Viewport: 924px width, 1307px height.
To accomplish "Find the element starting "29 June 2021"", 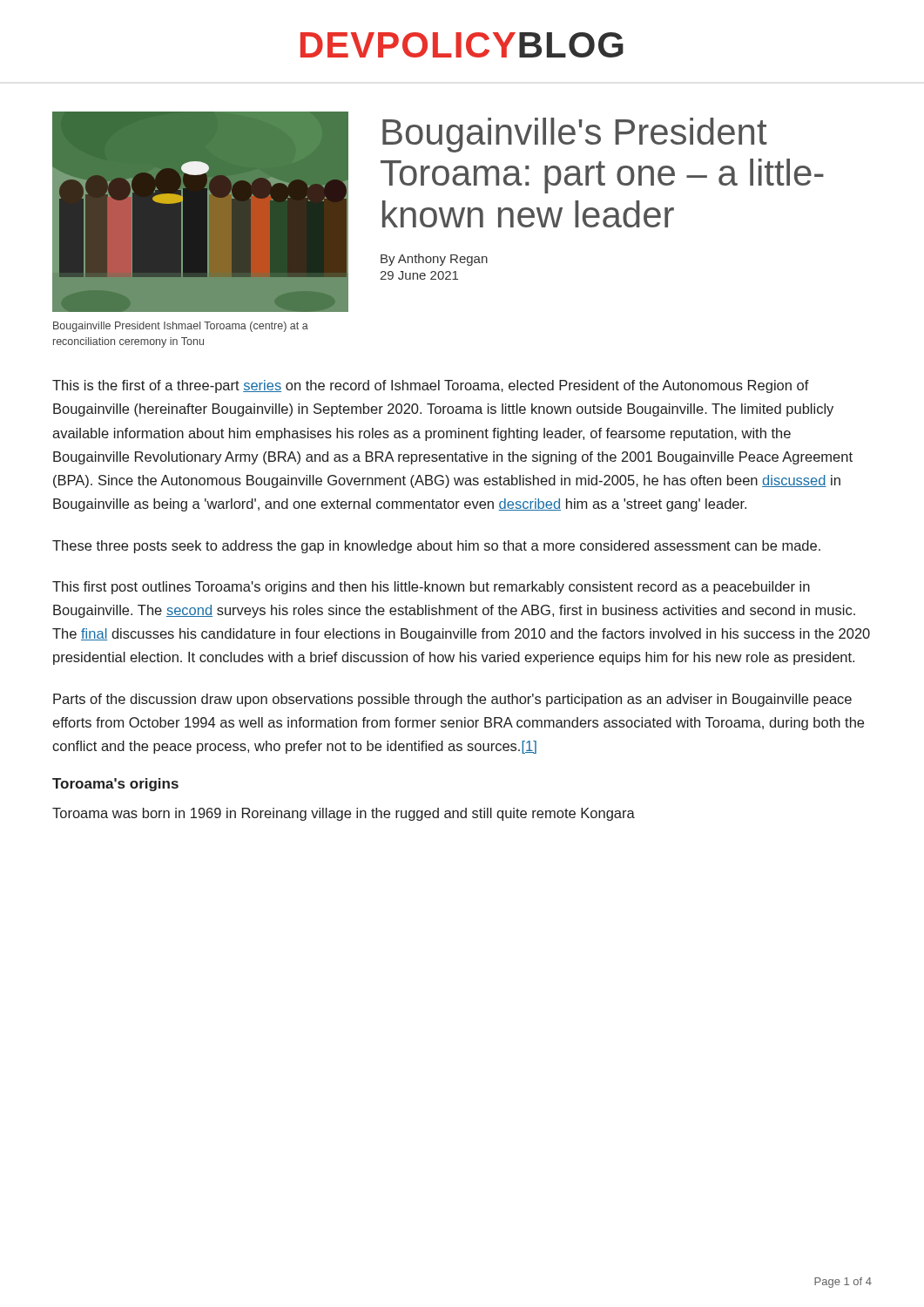I will click(419, 275).
